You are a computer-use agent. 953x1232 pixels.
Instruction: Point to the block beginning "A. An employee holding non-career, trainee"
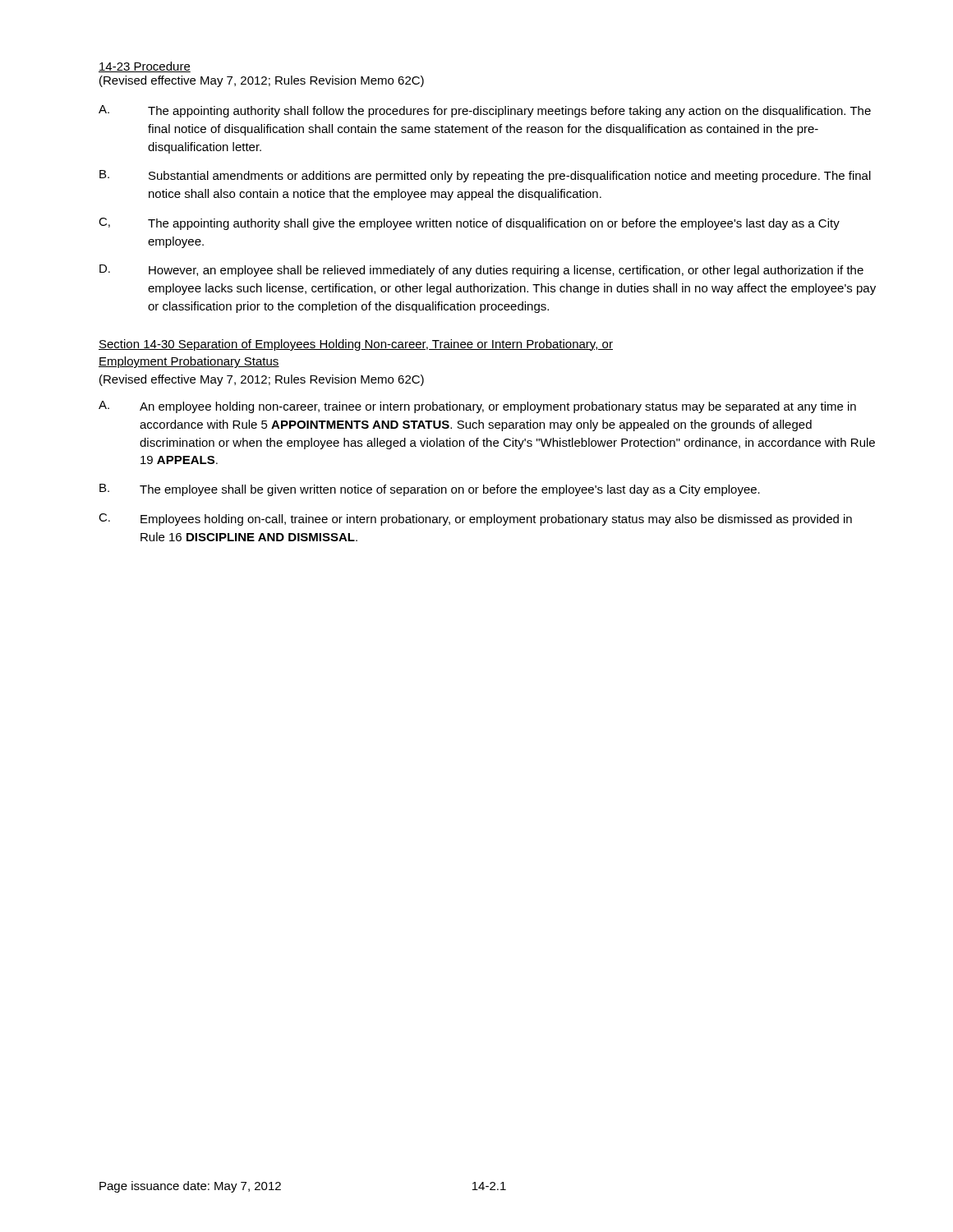click(489, 433)
